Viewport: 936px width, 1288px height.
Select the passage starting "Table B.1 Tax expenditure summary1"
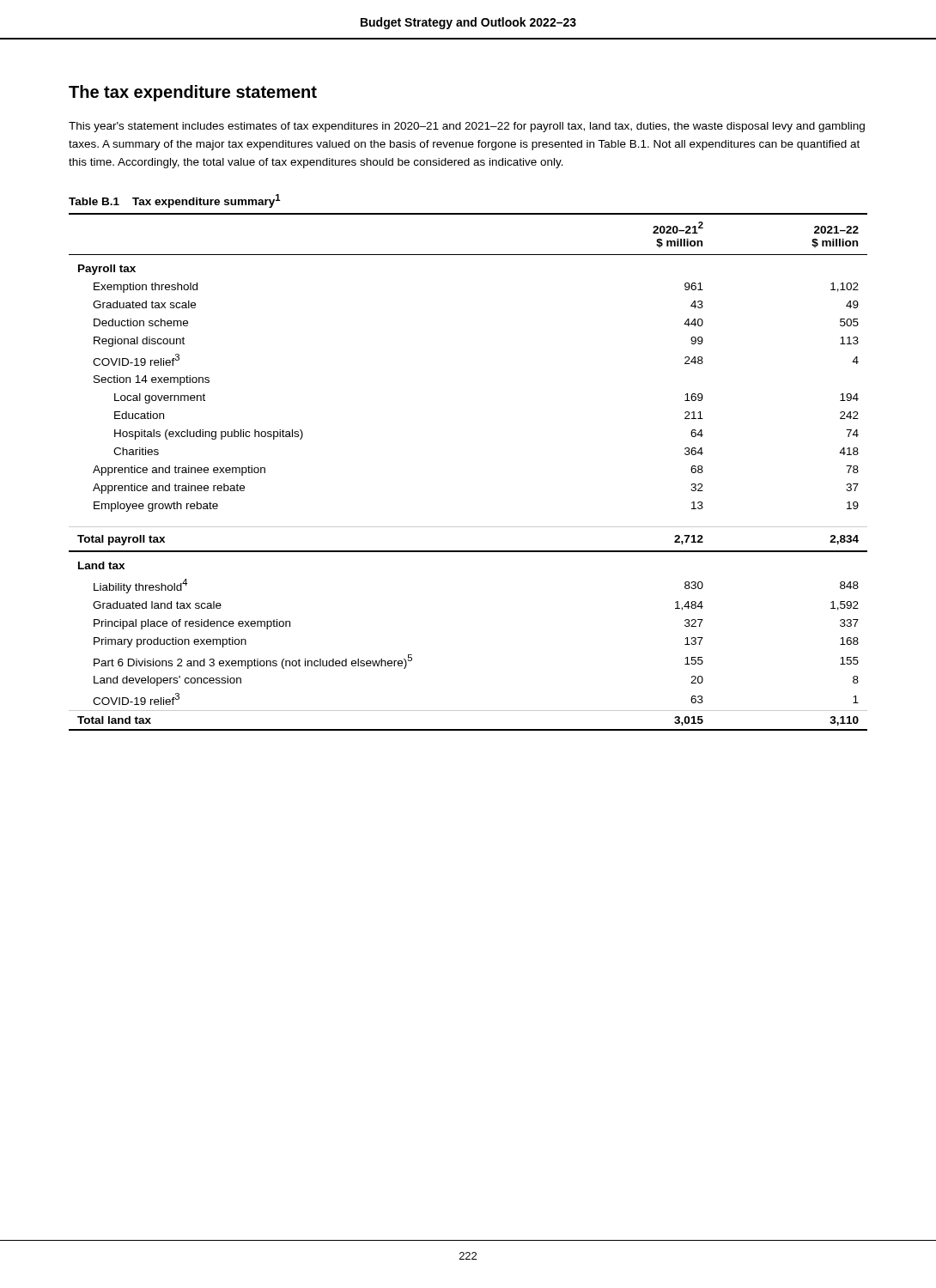pyautogui.click(x=175, y=200)
